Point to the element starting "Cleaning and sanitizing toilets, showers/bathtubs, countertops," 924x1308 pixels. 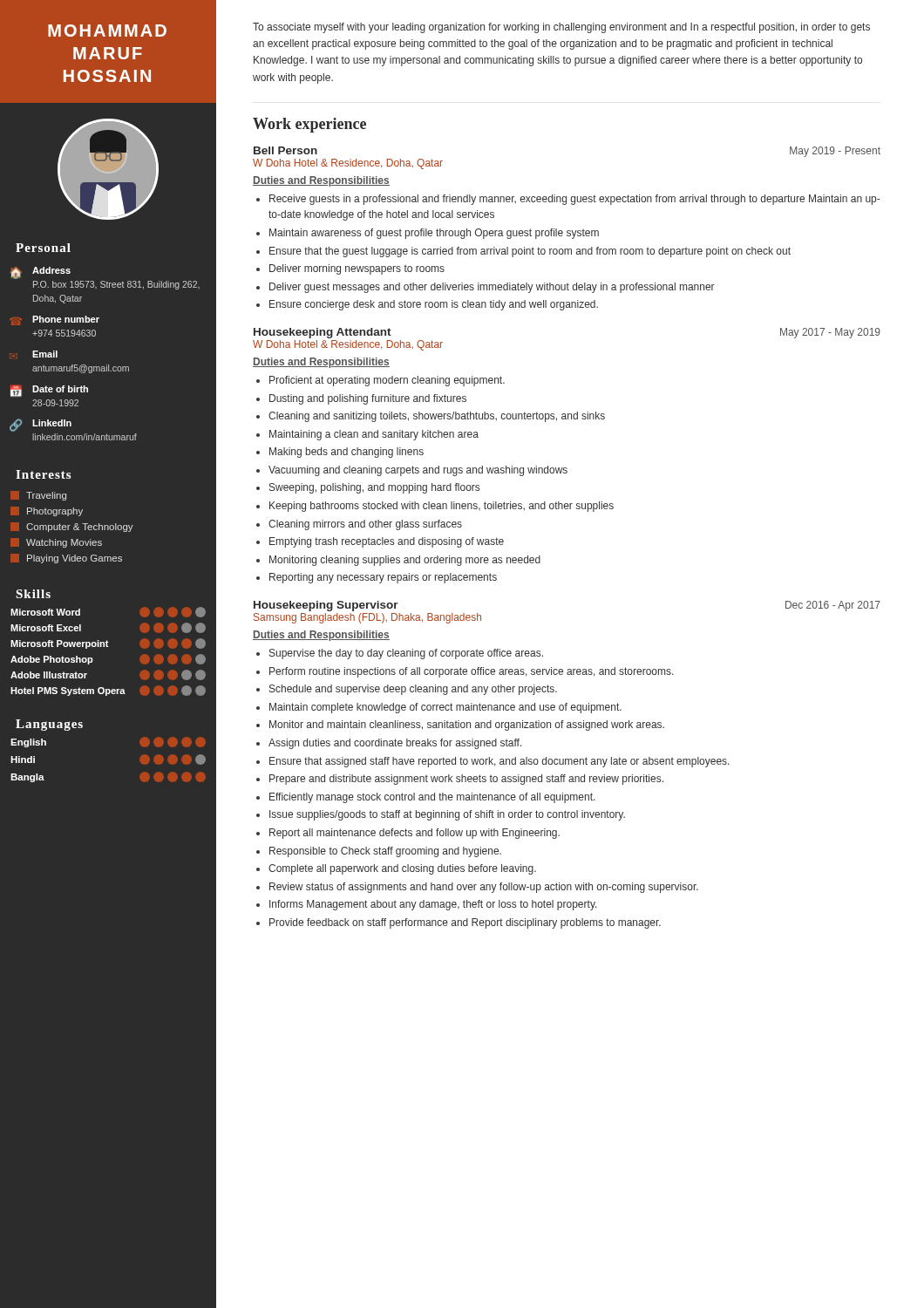pos(437,416)
